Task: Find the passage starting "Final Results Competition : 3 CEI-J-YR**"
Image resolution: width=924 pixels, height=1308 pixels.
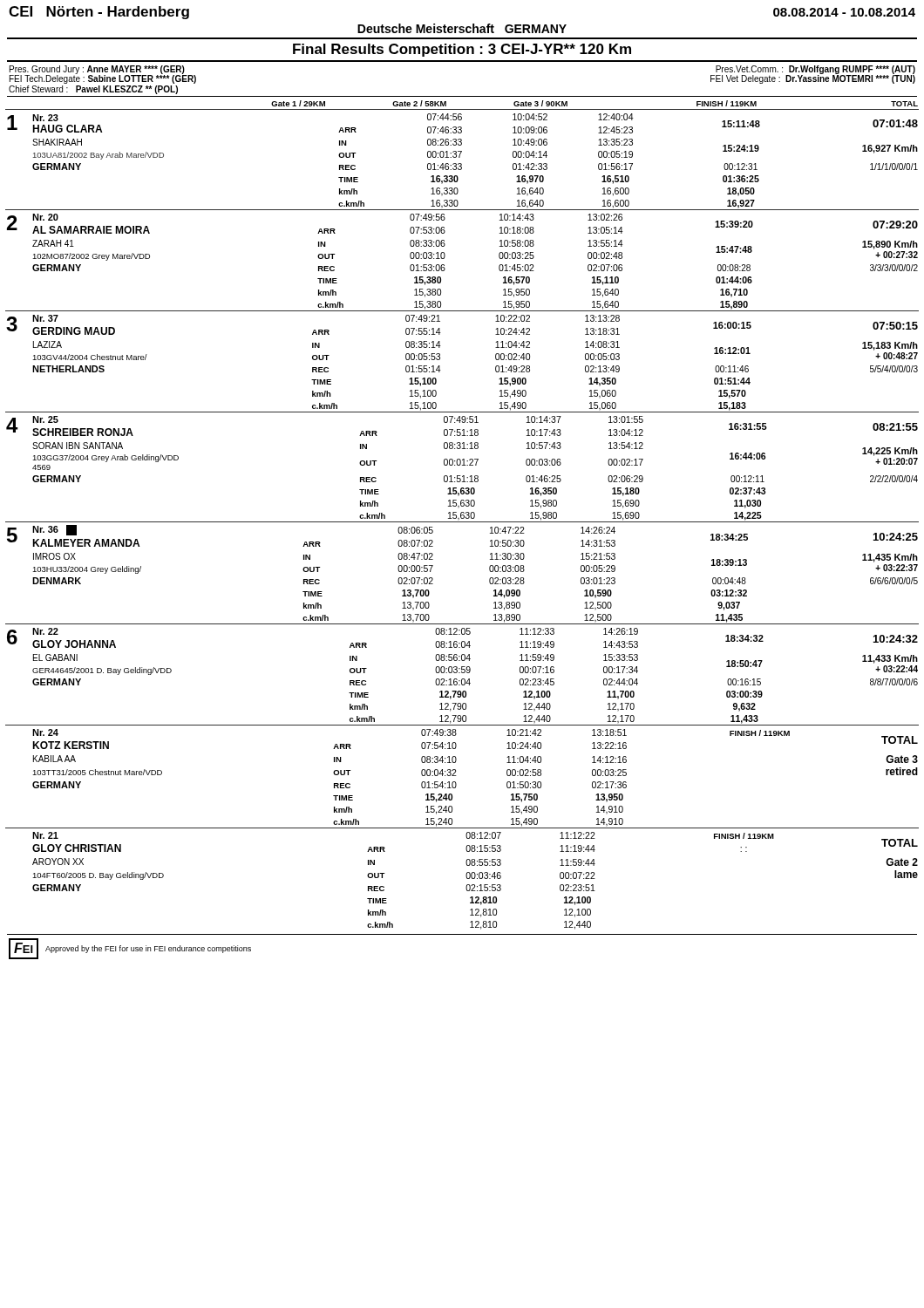Action: point(462,49)
